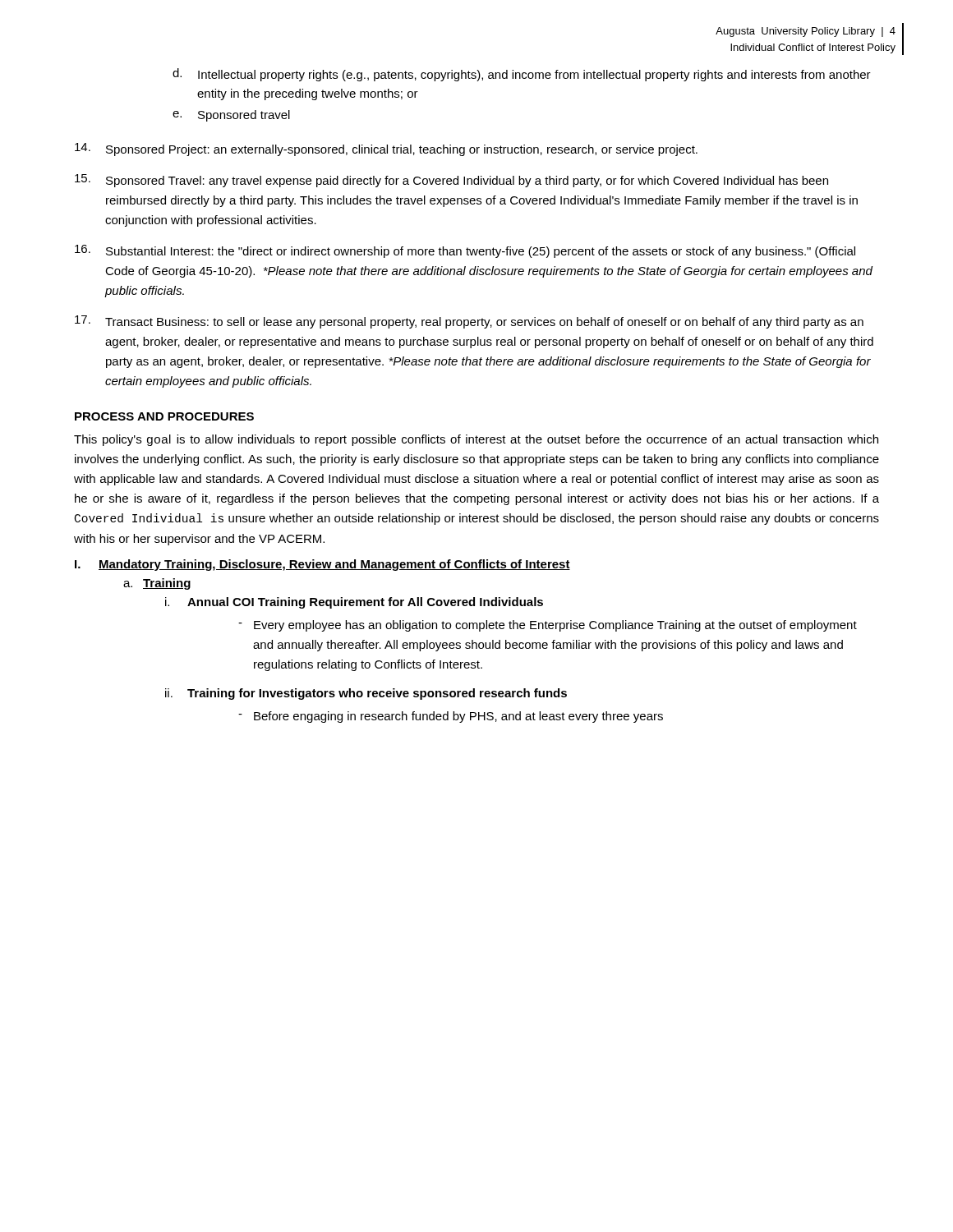Navigate to the text starting "ii. Training for Investigators"
953x1232 pixels.
coord(366,693)
